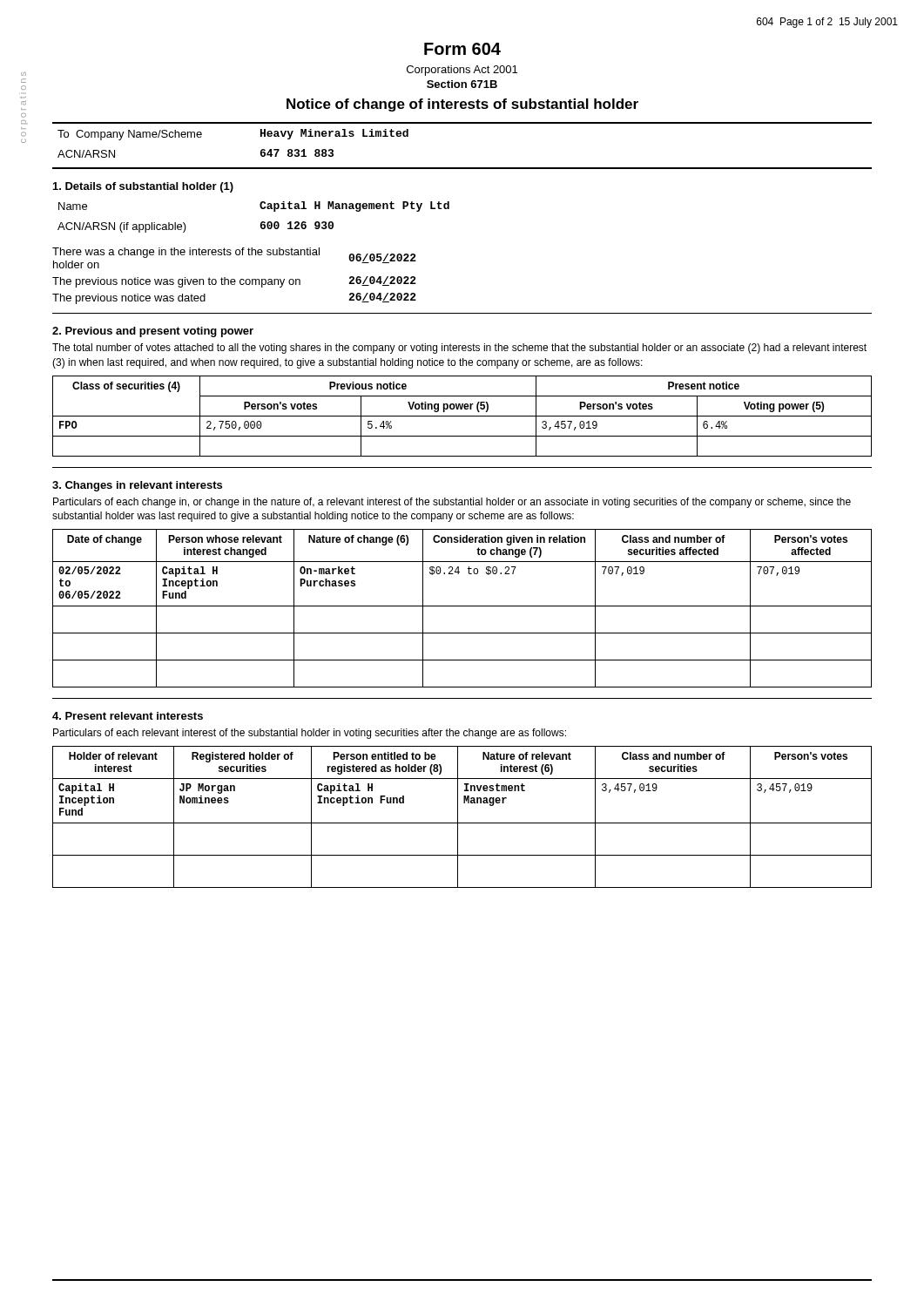
Task: Select the table that reads "Nature of change (6)"
Action: pyautogui.click(x=462, y=608)
